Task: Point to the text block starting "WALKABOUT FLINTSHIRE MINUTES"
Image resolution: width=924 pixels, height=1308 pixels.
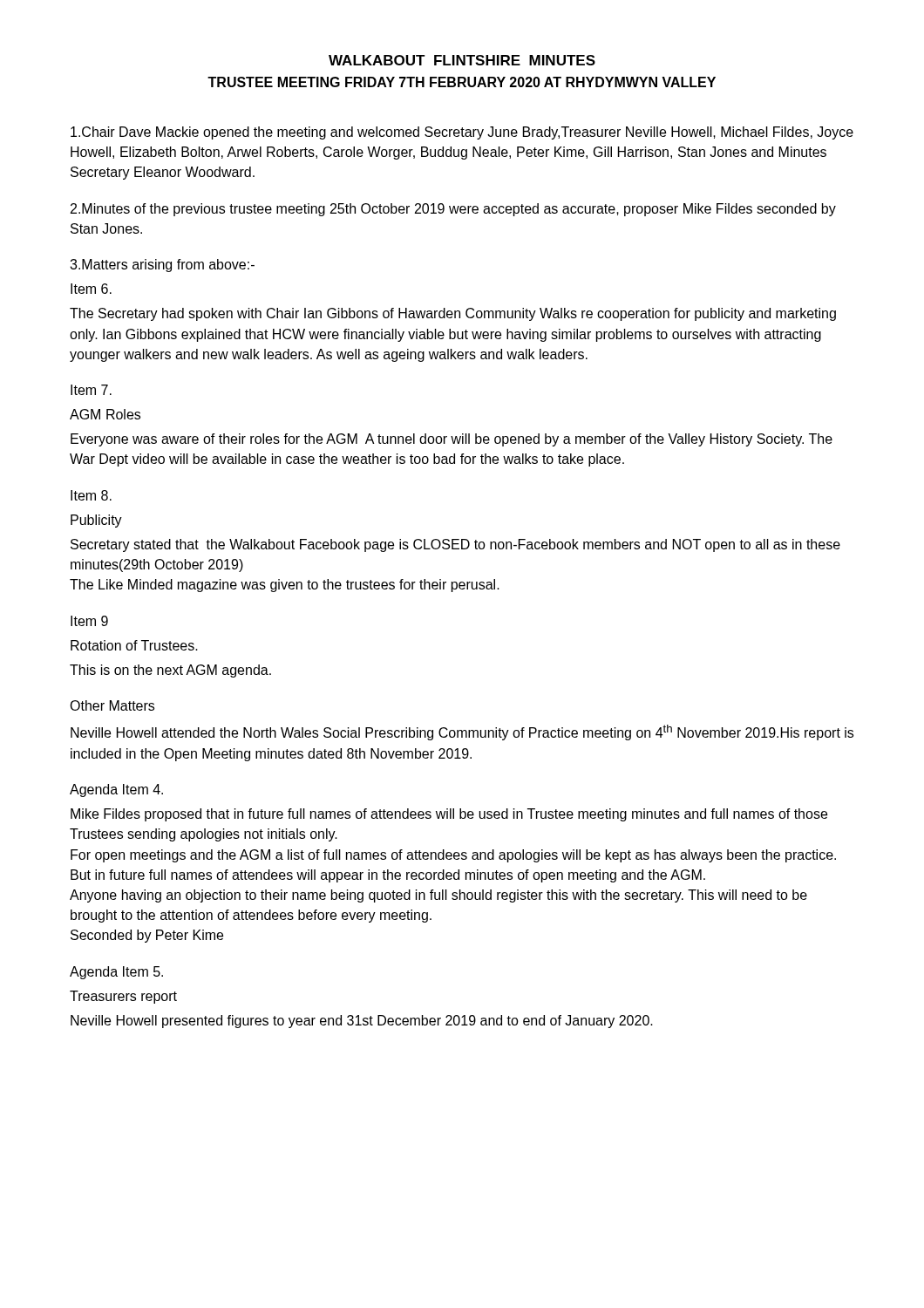Action: pos(462,61)
